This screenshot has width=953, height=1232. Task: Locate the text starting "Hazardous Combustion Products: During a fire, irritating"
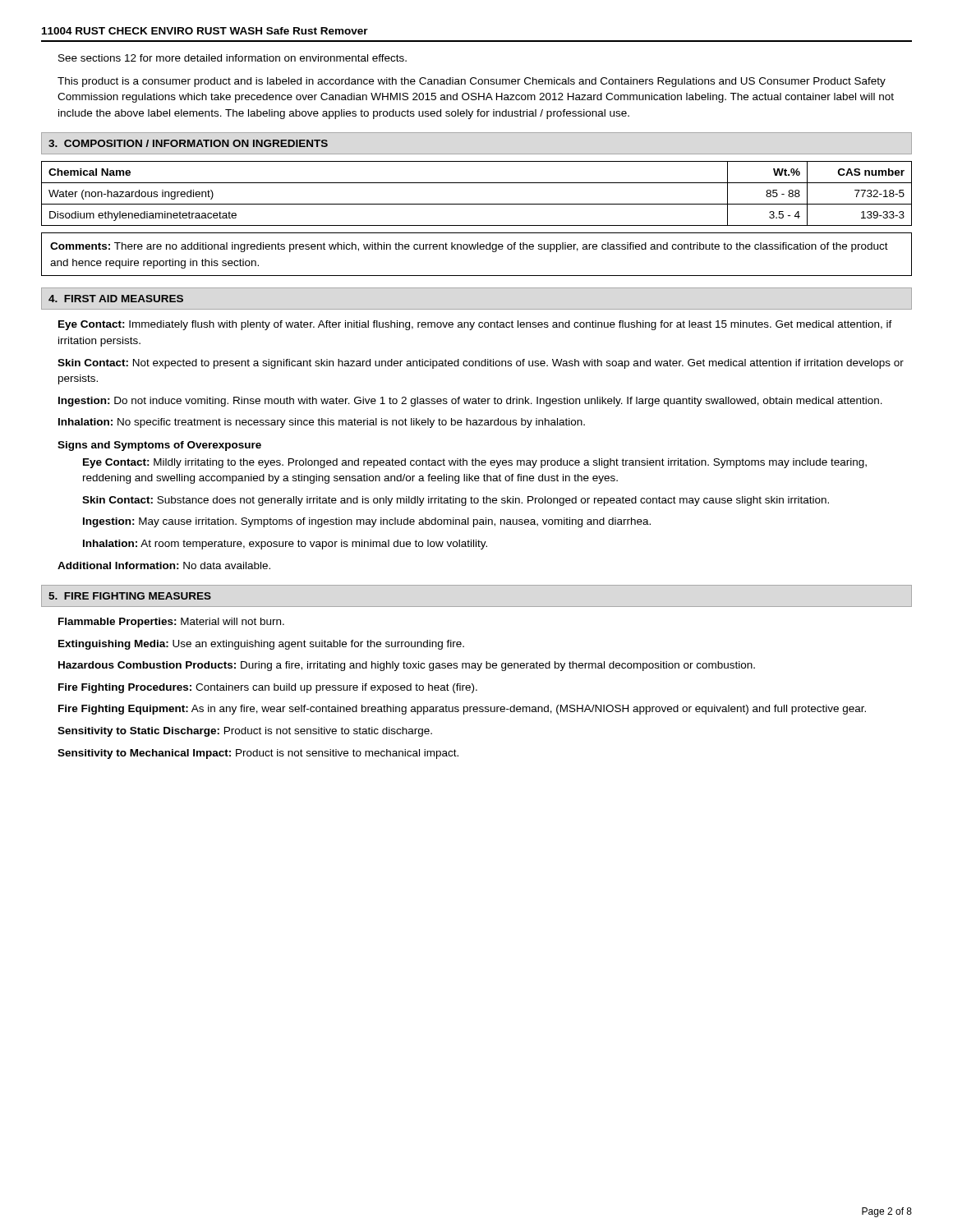(x=407, y=665)
